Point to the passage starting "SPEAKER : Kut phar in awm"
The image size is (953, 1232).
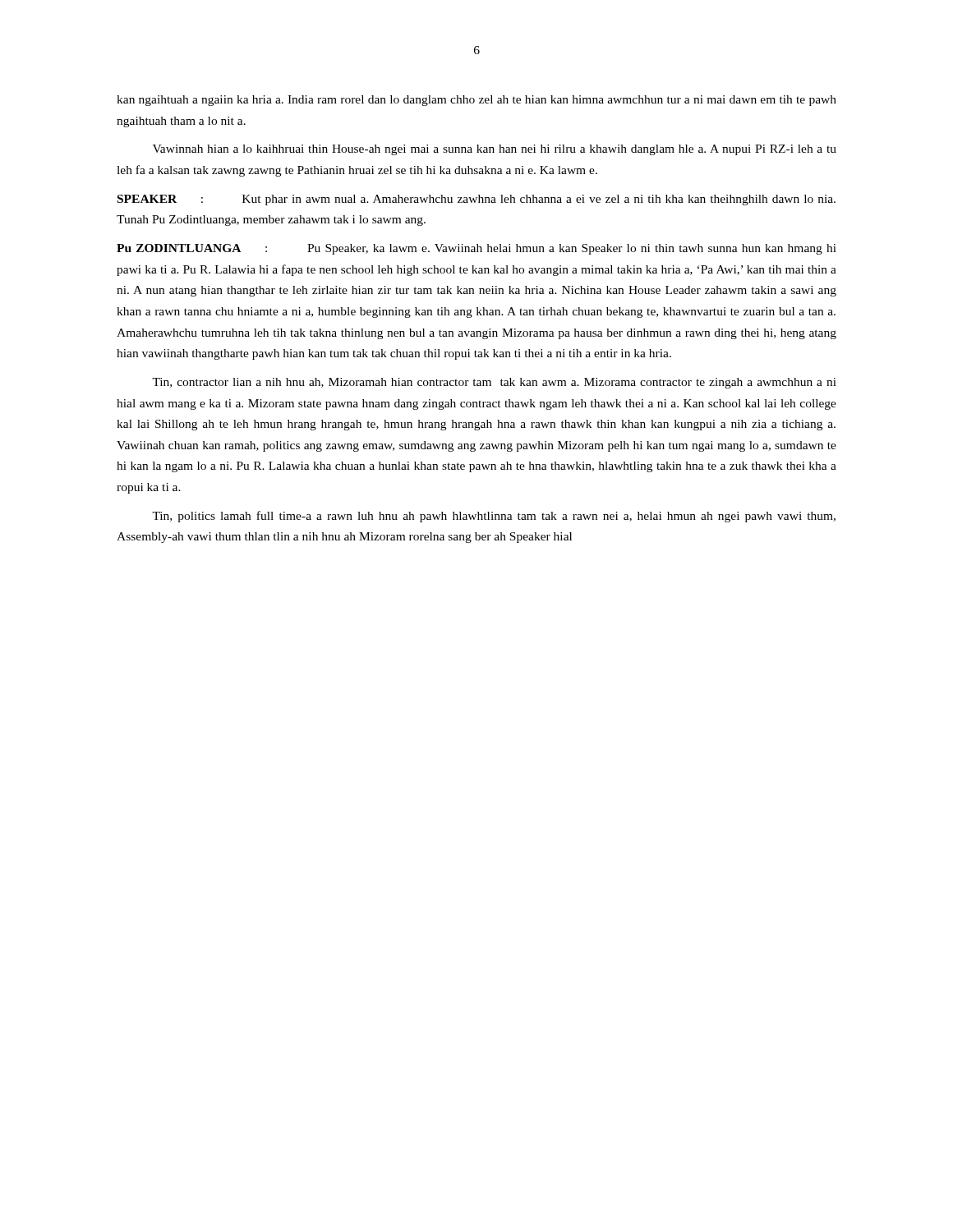click(x=476, y=207)
